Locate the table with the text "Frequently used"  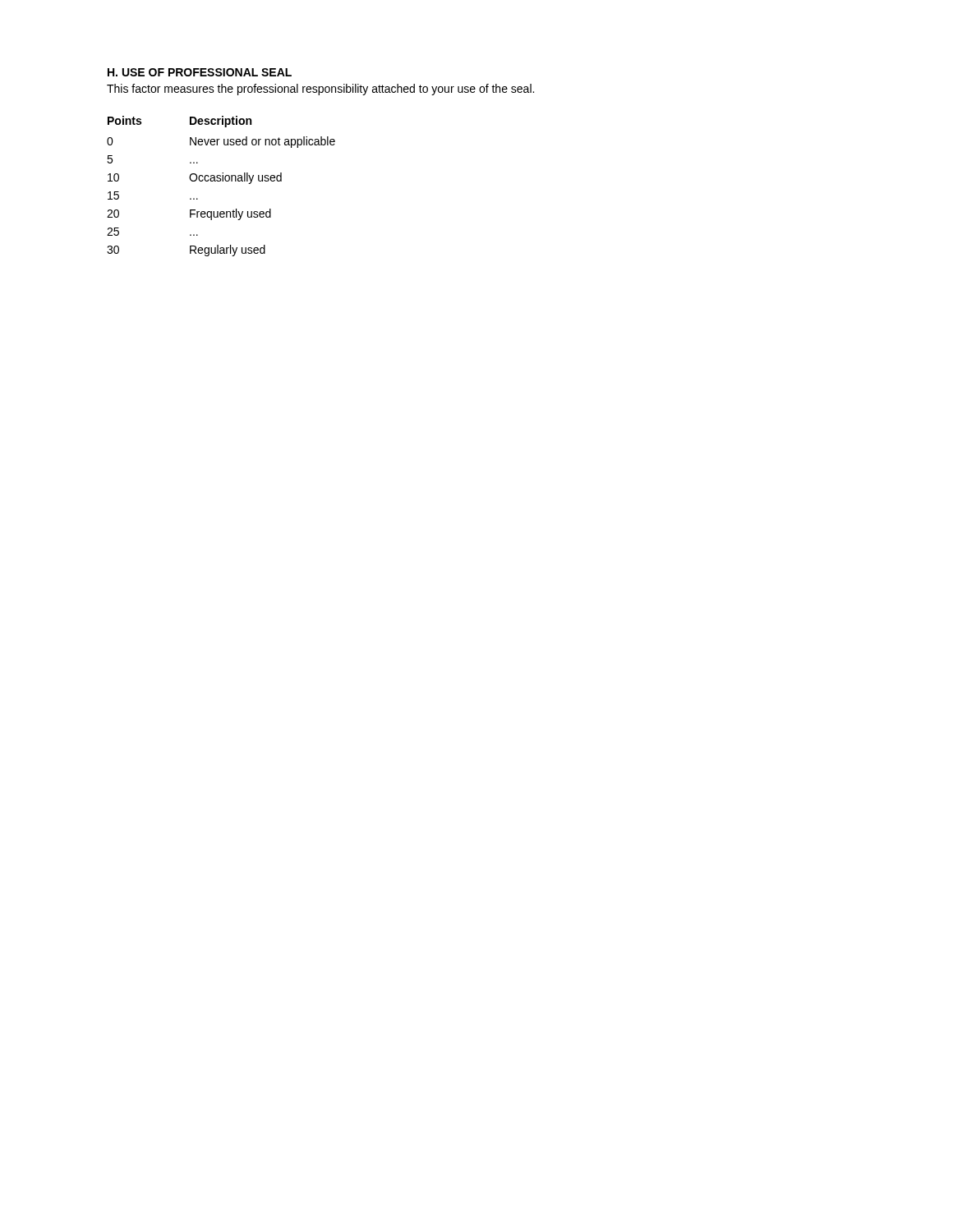point(435,185)
